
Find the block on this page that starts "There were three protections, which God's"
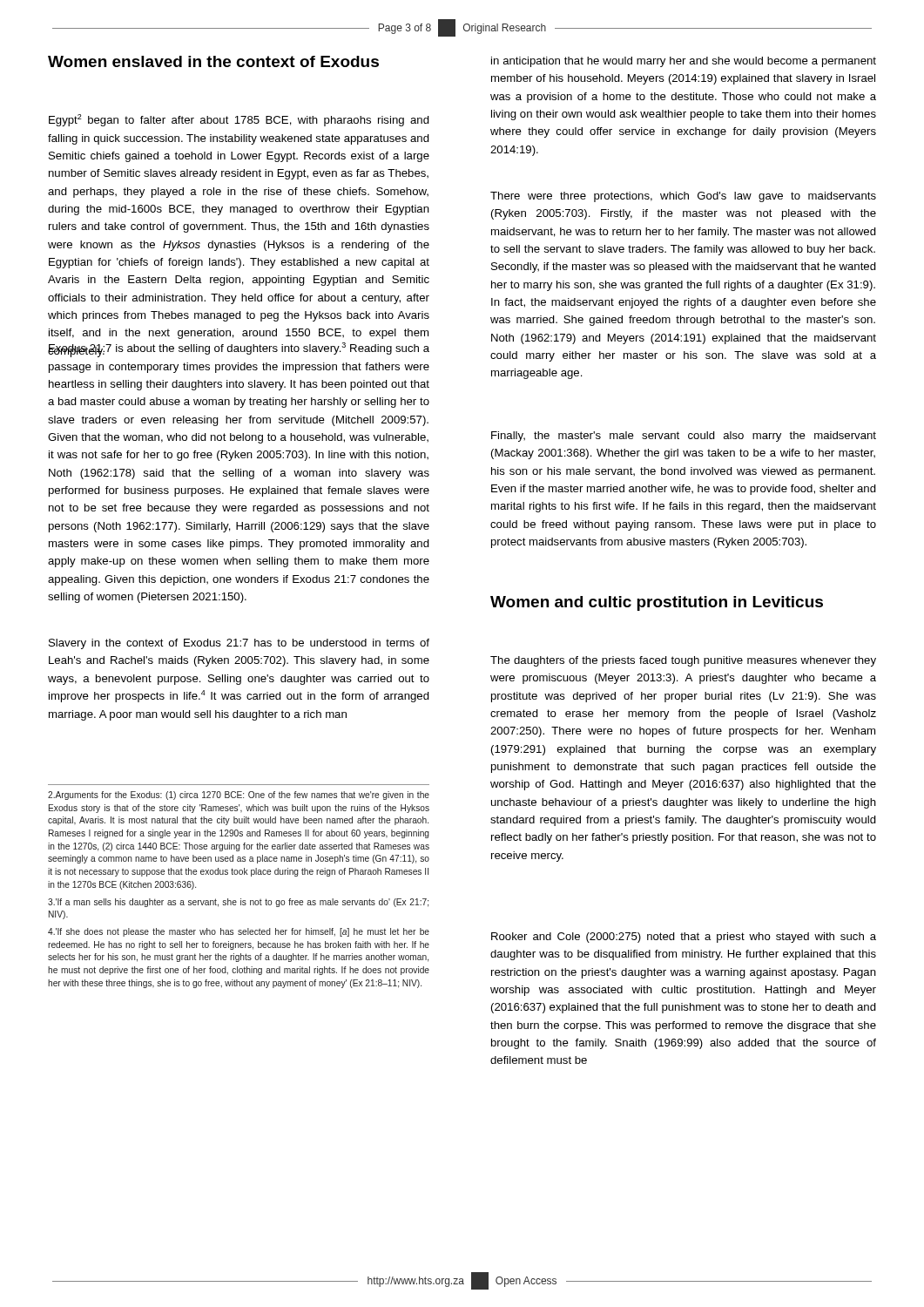[x=683, y=284]
